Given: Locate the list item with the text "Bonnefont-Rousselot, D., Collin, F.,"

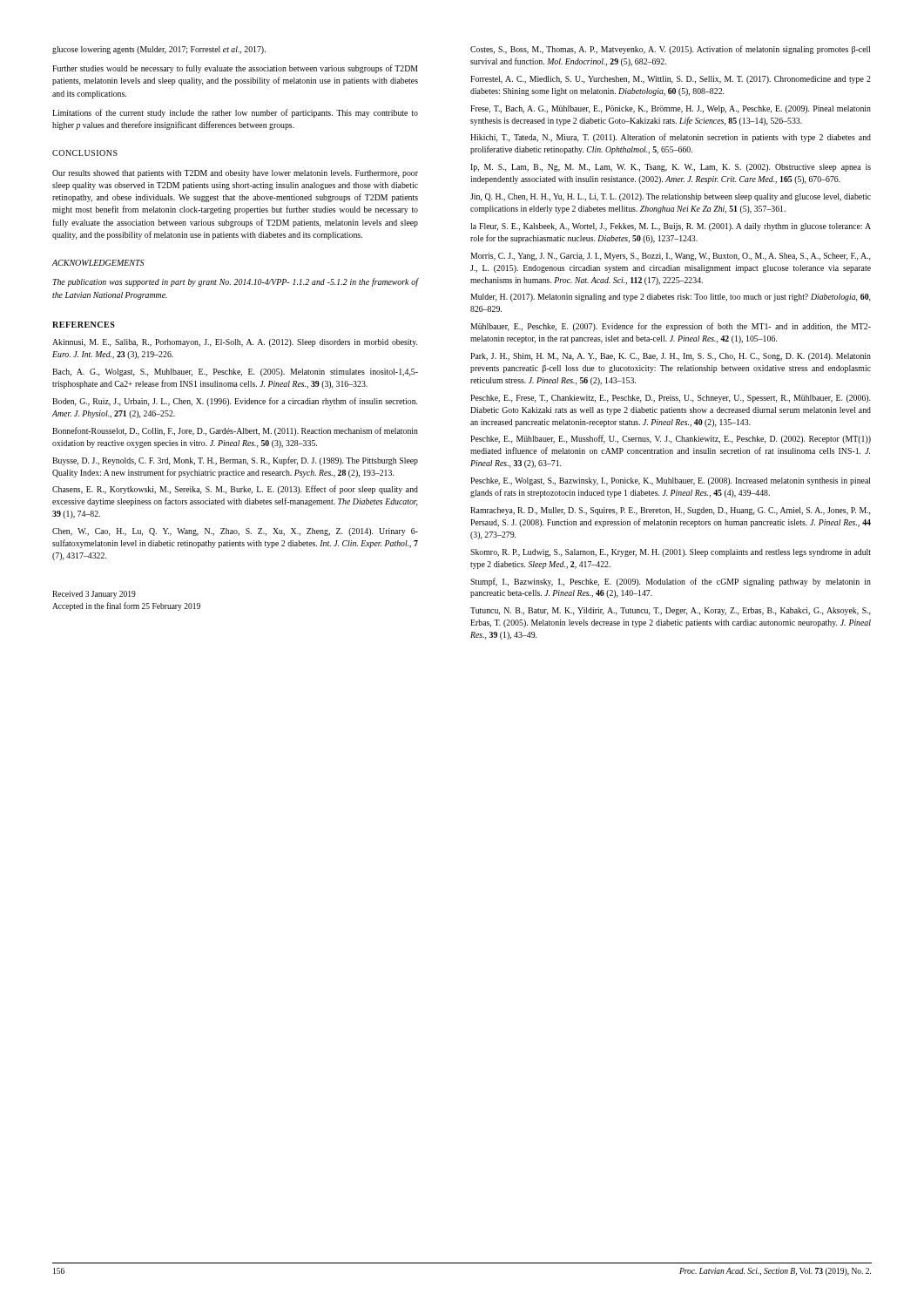Looking at the screenshot, I should coord(235,437).
